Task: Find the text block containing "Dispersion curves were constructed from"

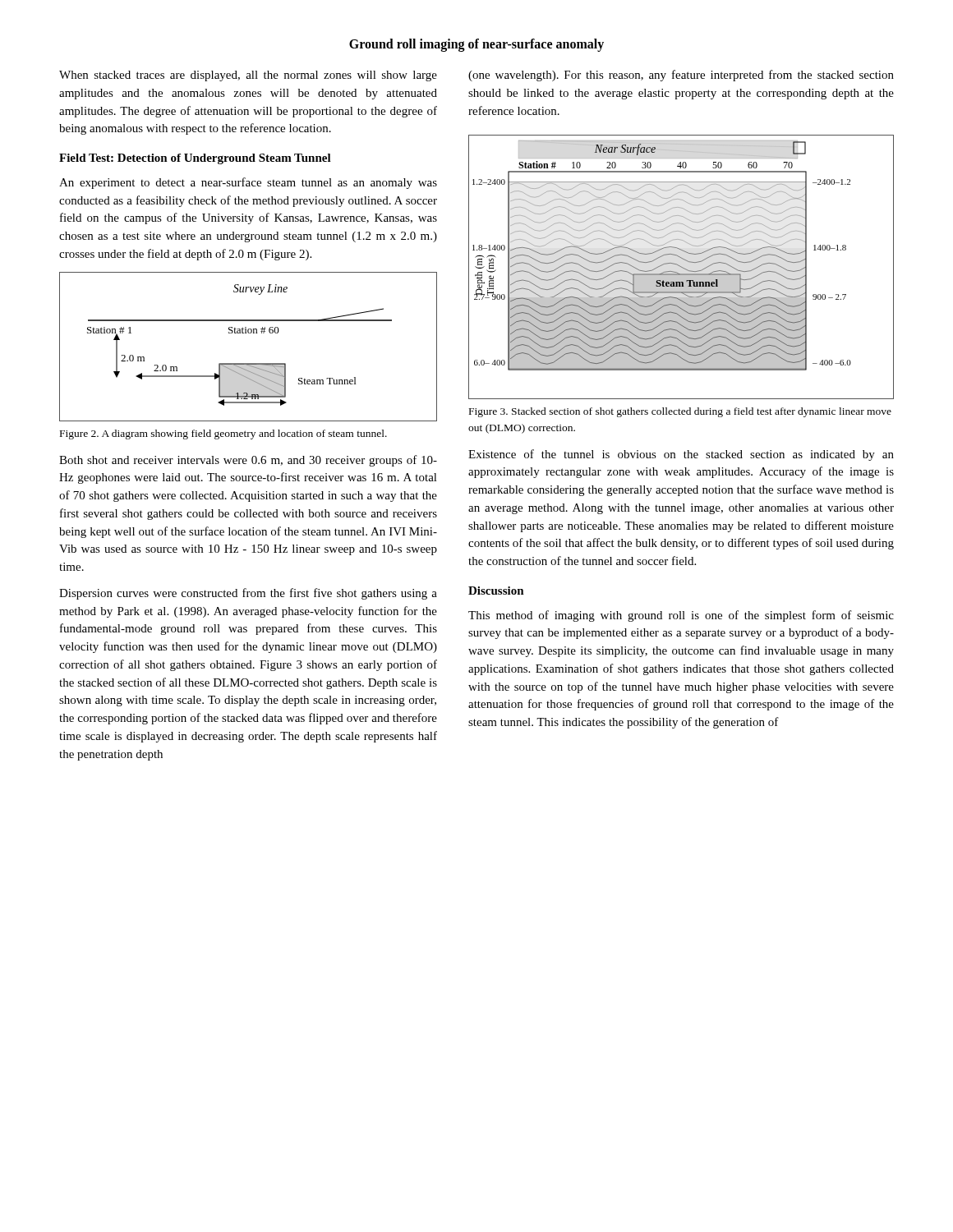Action: 248,674
